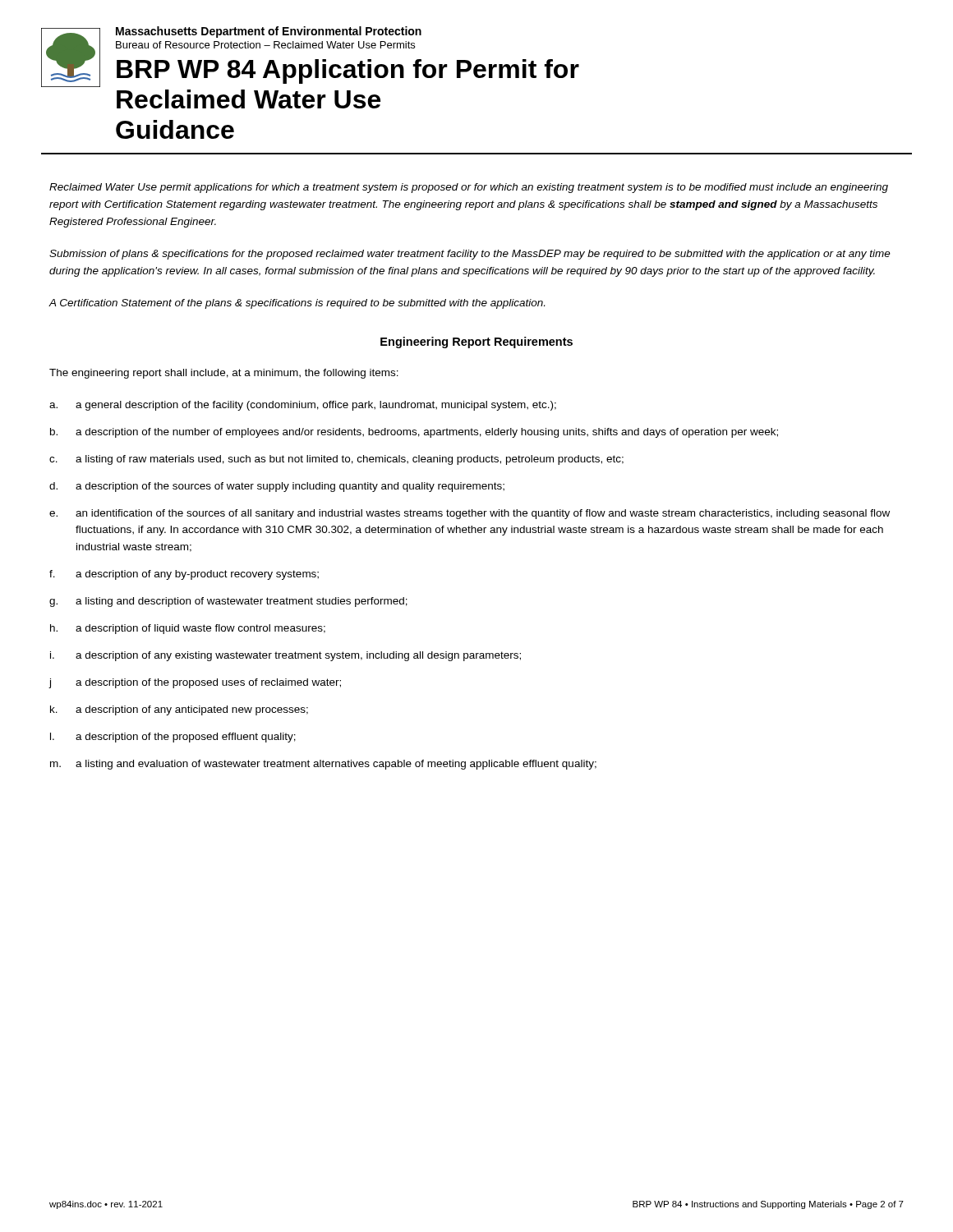Locate the block of text that opens with "Reclaimed Water Use"
Viewport: 953px width, 1232px height.
click(469, 204)
